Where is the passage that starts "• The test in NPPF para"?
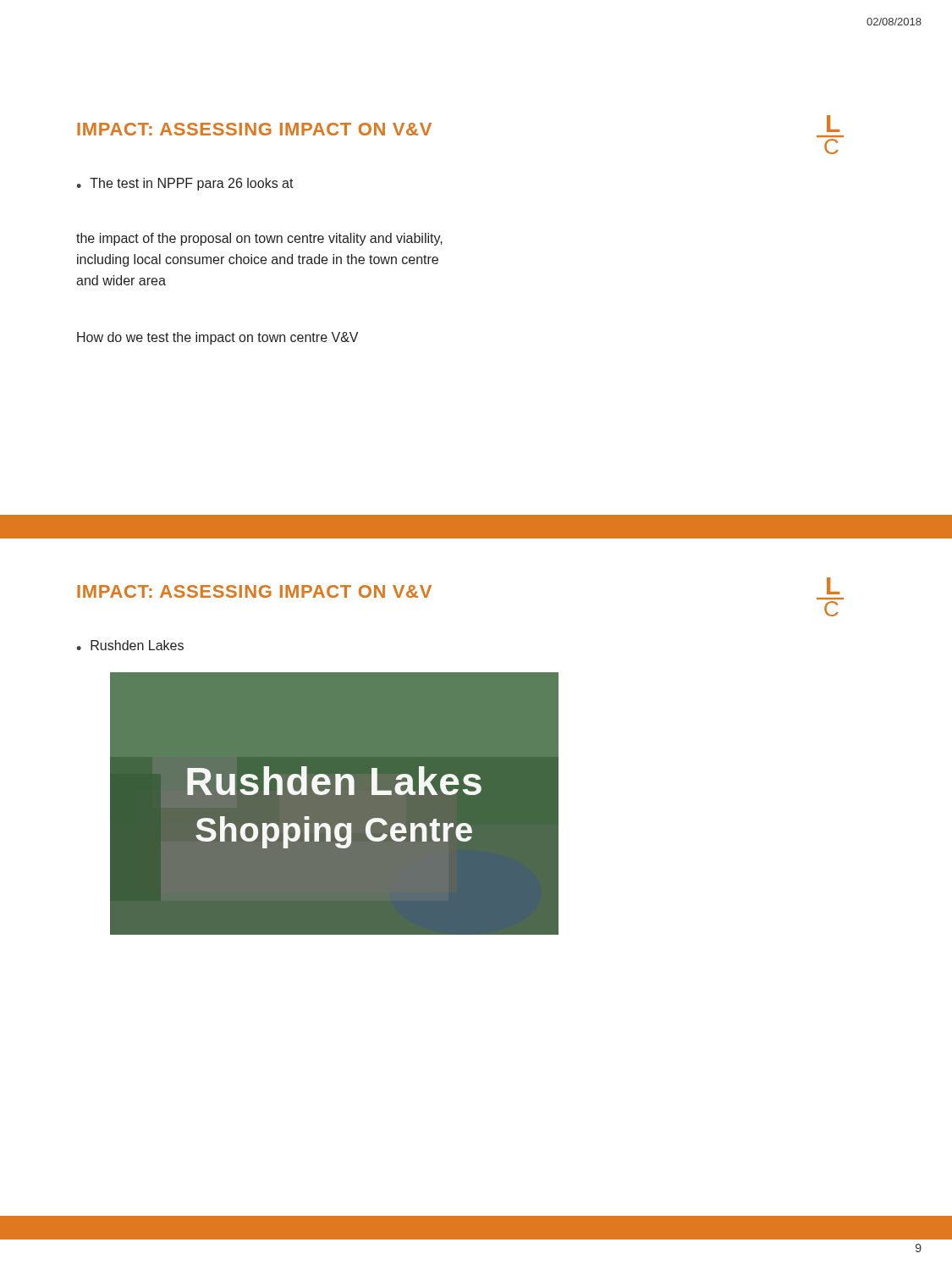 [x=185, y=186]
